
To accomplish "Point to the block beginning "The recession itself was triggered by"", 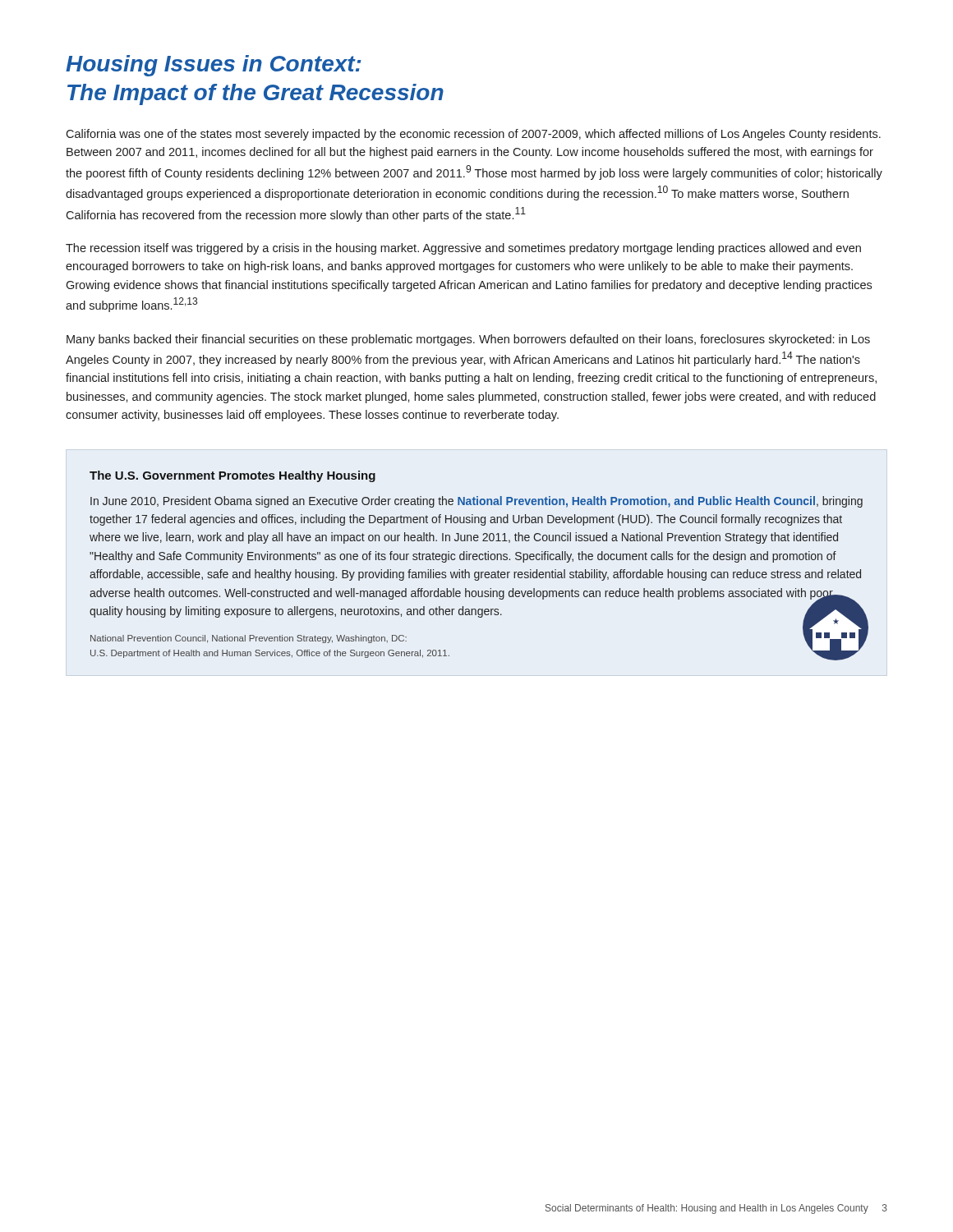I will coord(469,277).
